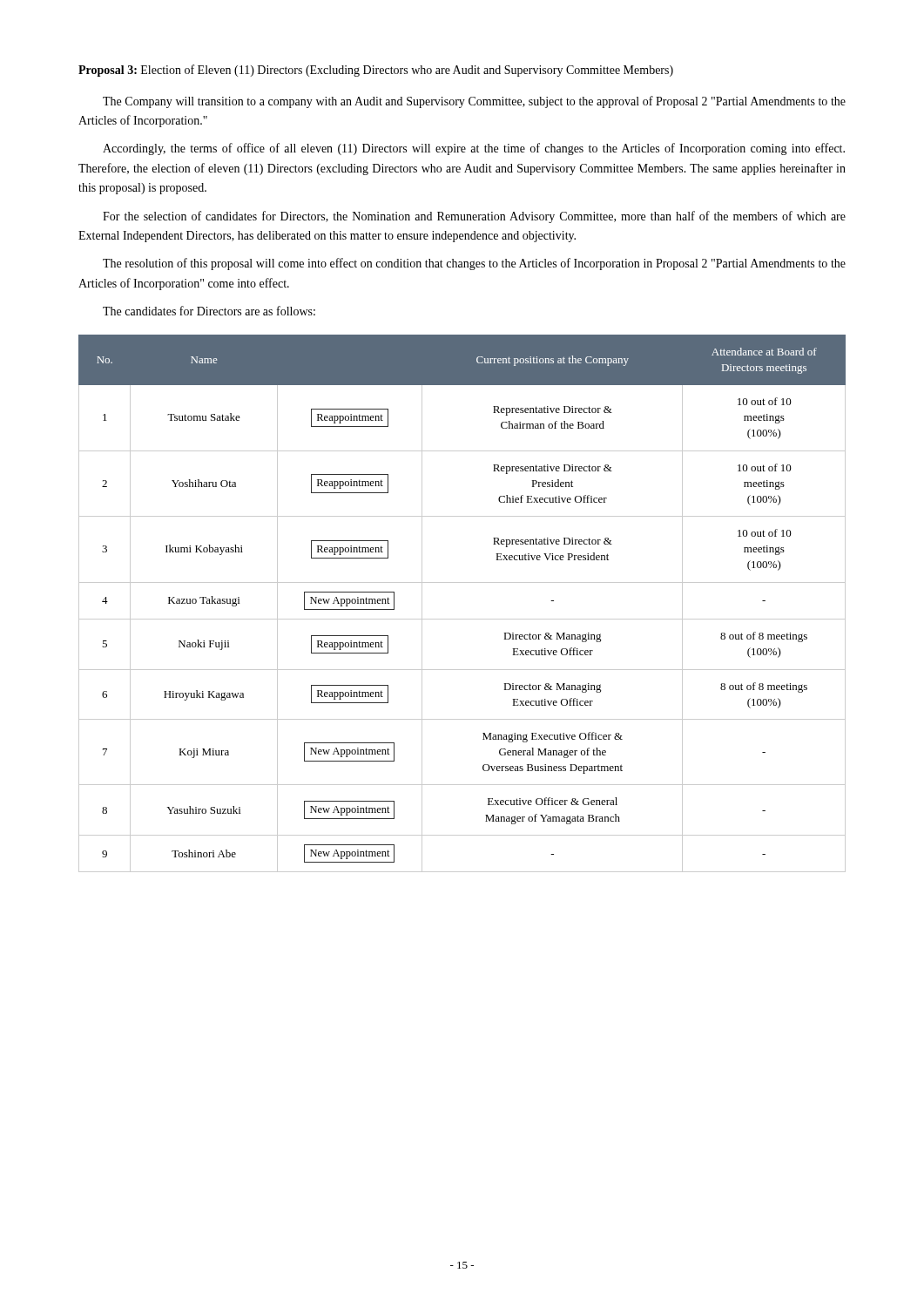Point to the block beginning "The resolution of"

coord(462,274)
